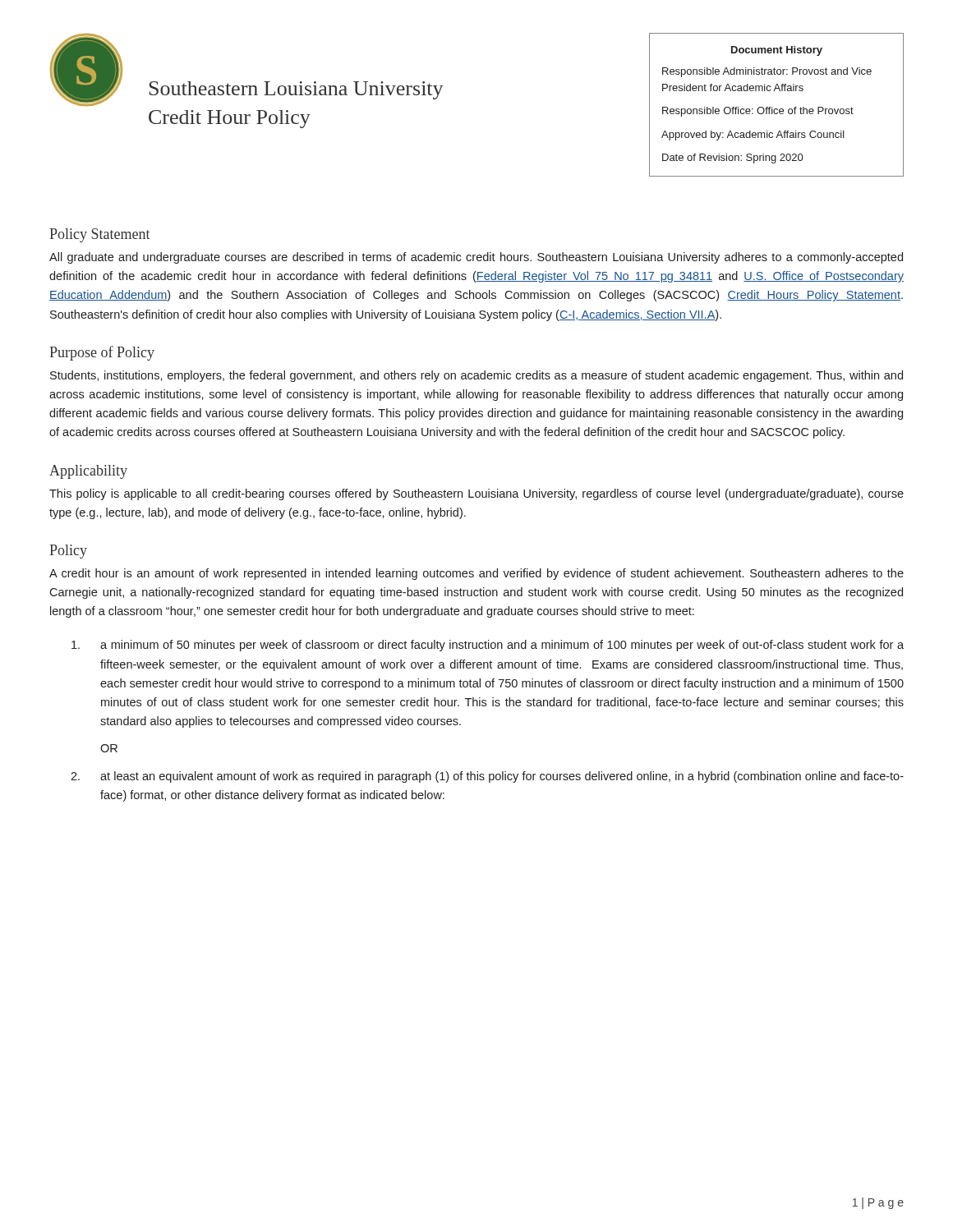Locate the title that reads "Southeastern Louisiana UniversityCredit Hour Policy"

[390, 103]
